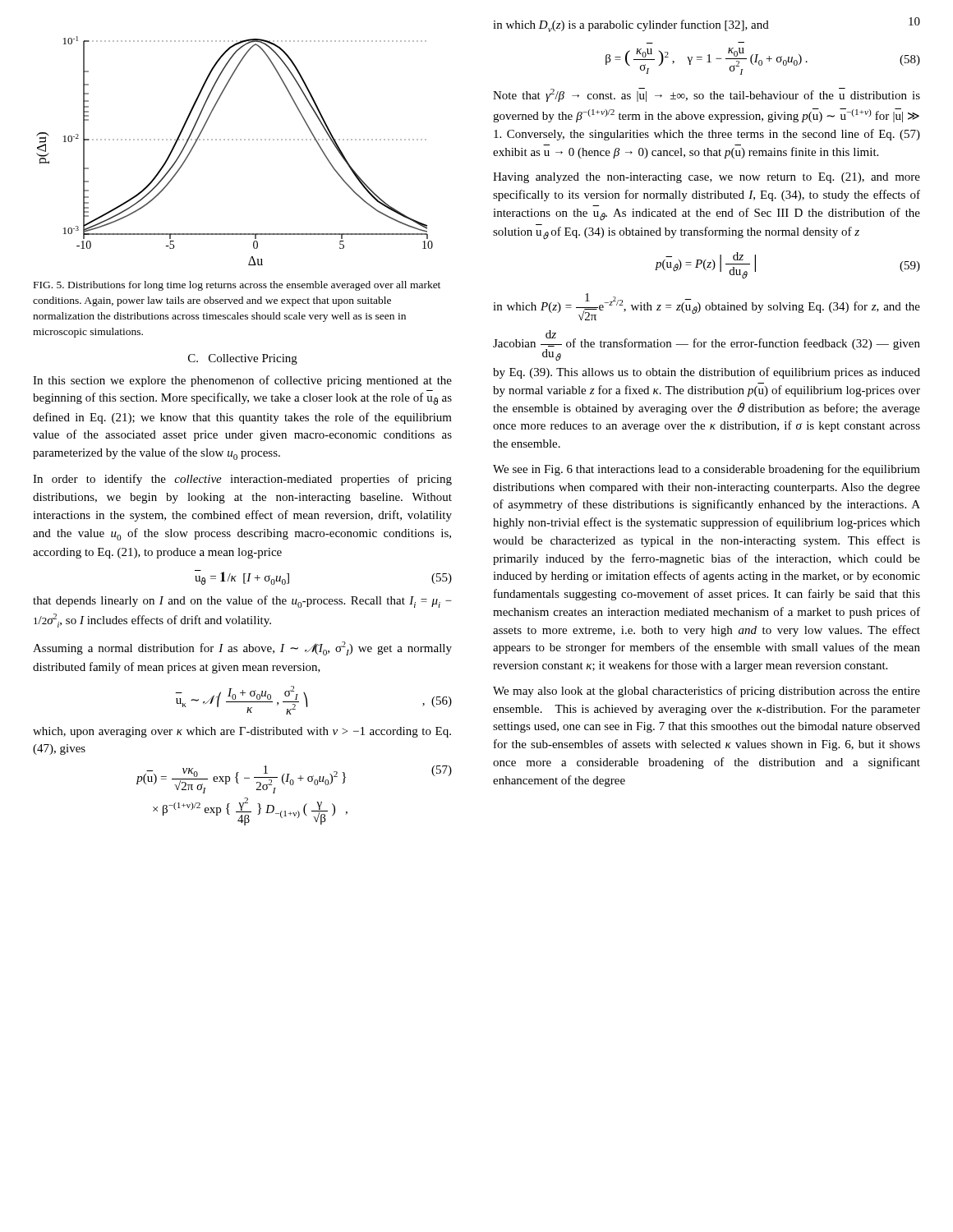Navigate to the text starting "uϑ = 𝟏/κ"
Viewport: 953px width, 1232px height.
point(249,577)
